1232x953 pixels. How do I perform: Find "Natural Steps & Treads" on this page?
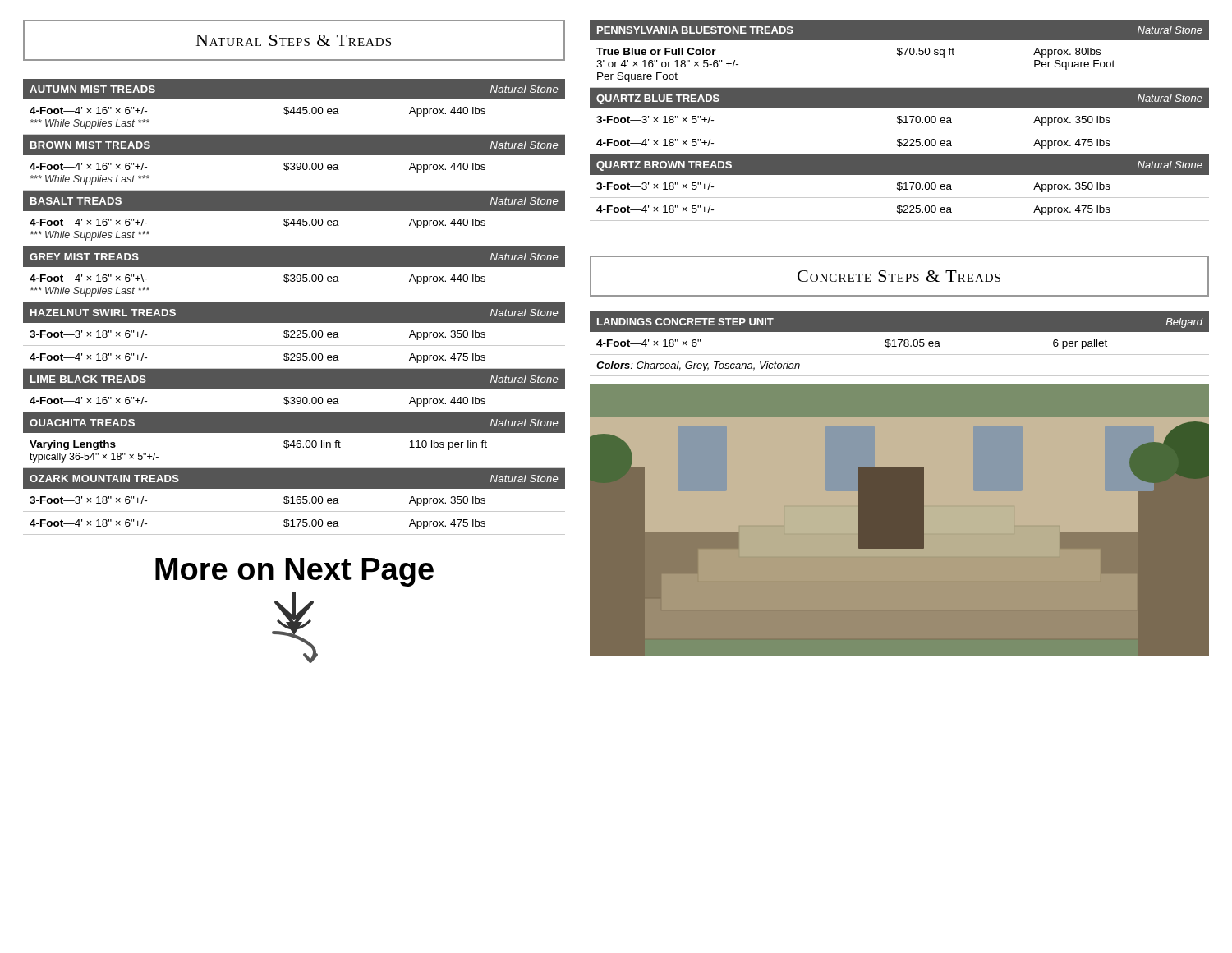click(294, 40)
